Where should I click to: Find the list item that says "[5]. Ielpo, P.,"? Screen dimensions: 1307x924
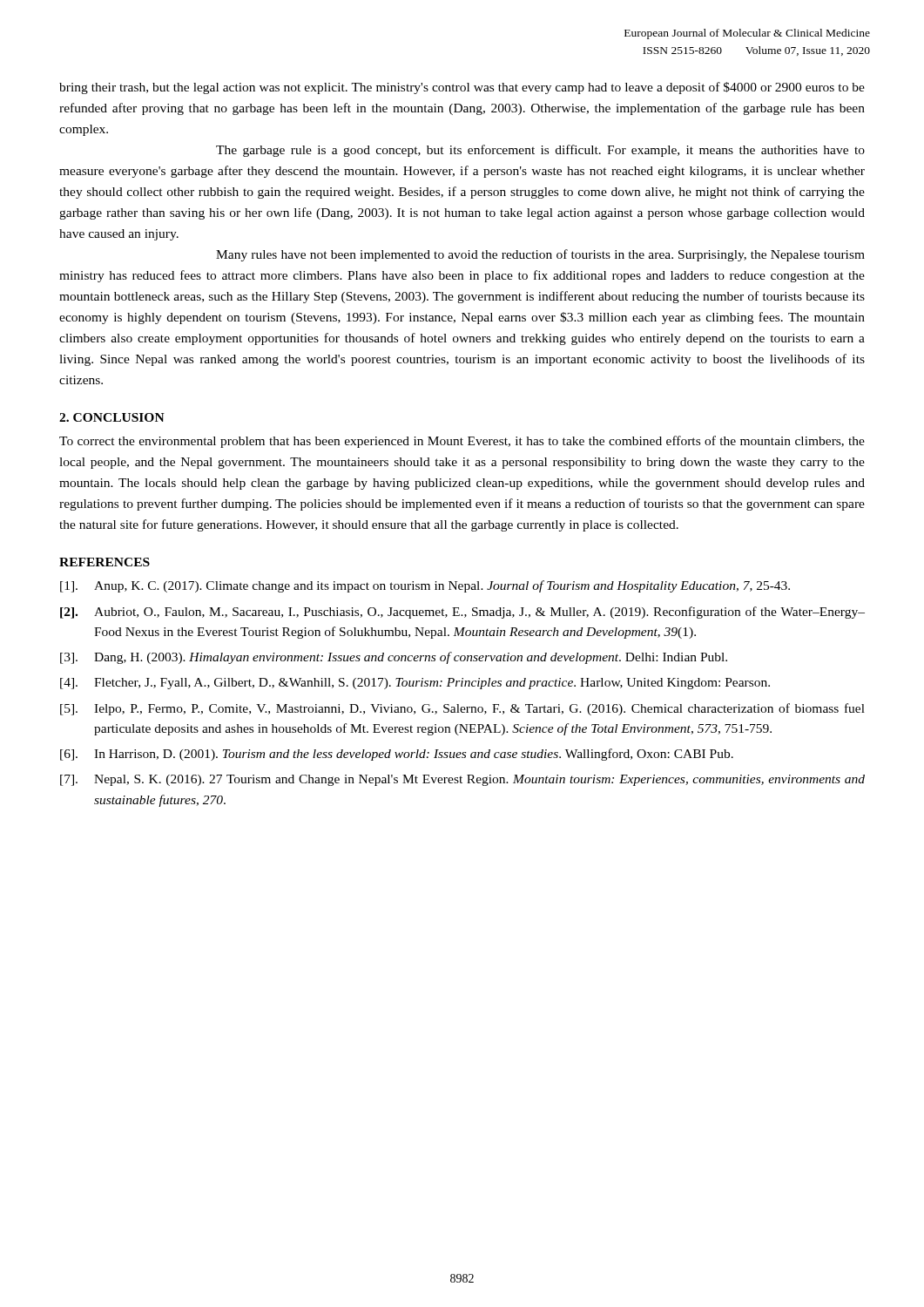[462, 718]
